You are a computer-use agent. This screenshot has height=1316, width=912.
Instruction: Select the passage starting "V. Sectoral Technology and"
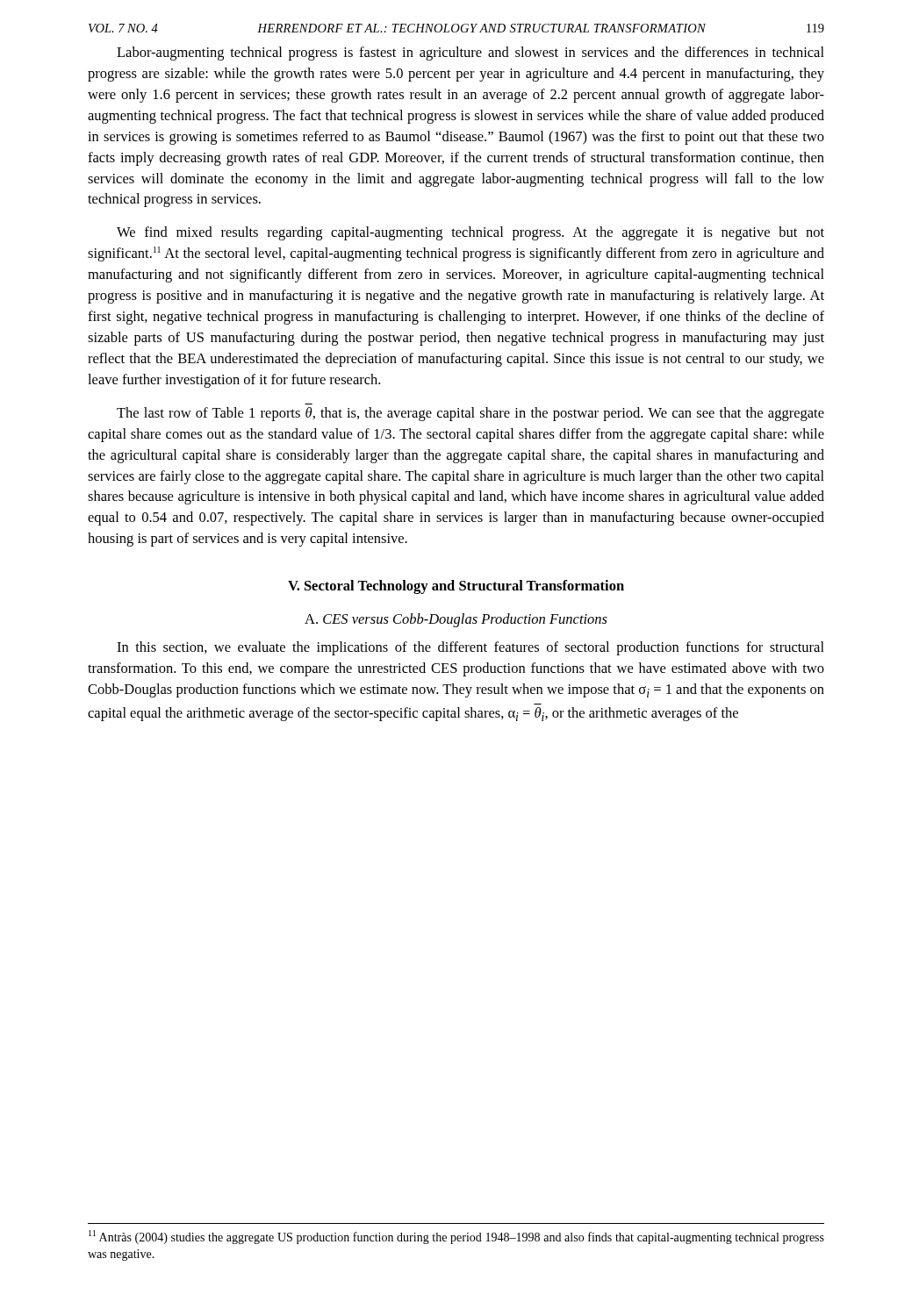pos(456,586)
